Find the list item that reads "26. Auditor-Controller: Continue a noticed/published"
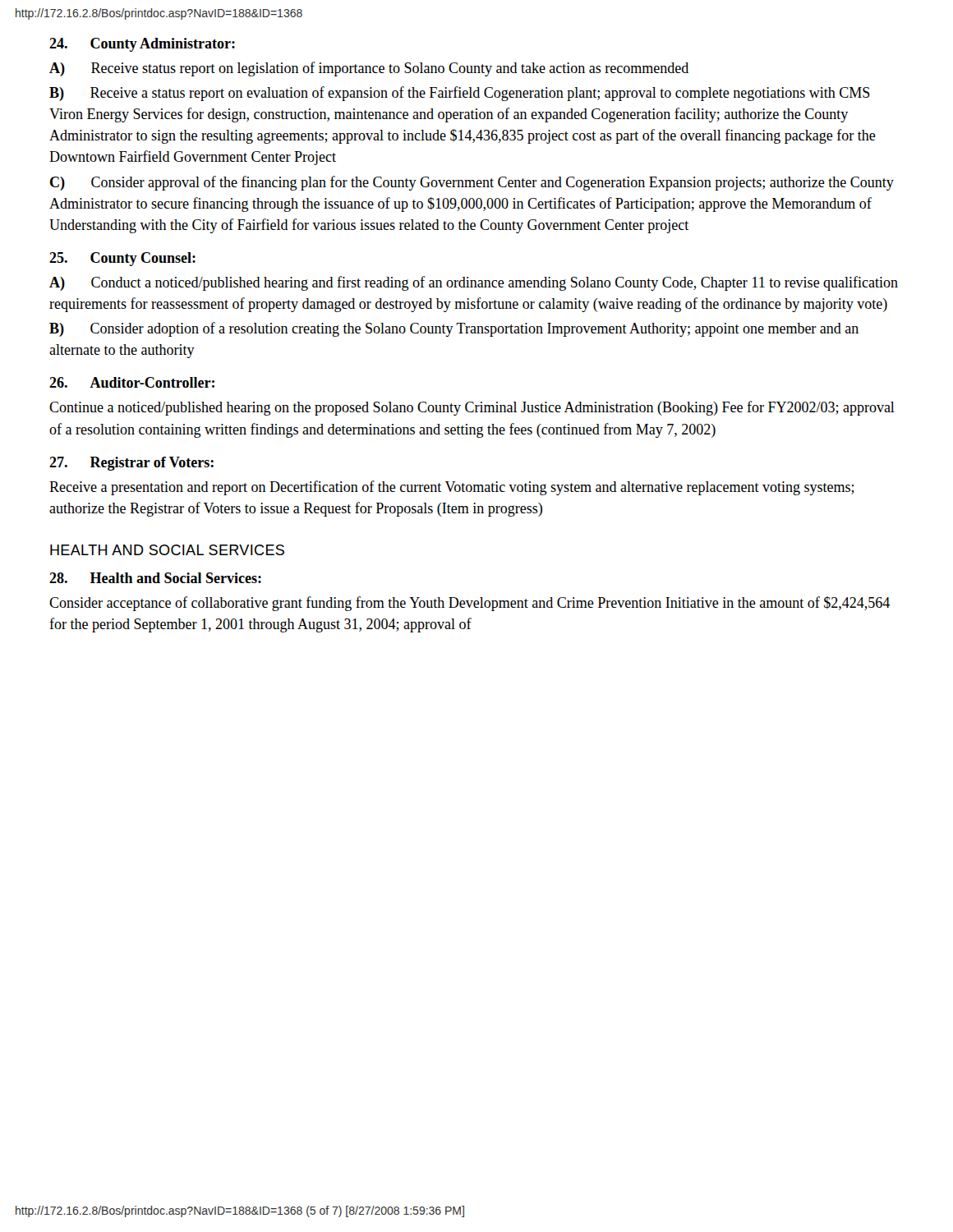Viewport: 953px width, 1232px height. [476, 406]
